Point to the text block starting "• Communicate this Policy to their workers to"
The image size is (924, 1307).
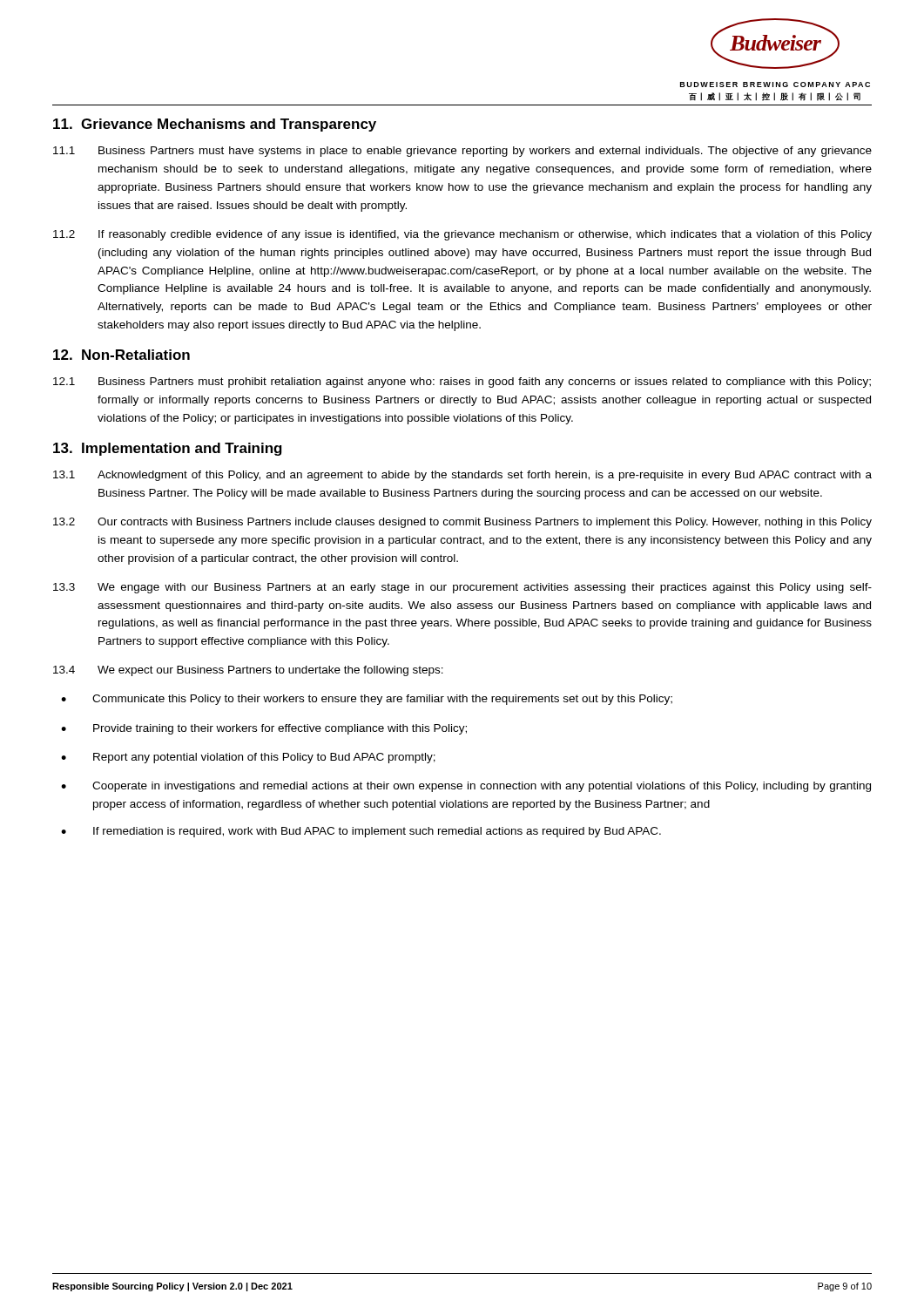click(462, 700)
